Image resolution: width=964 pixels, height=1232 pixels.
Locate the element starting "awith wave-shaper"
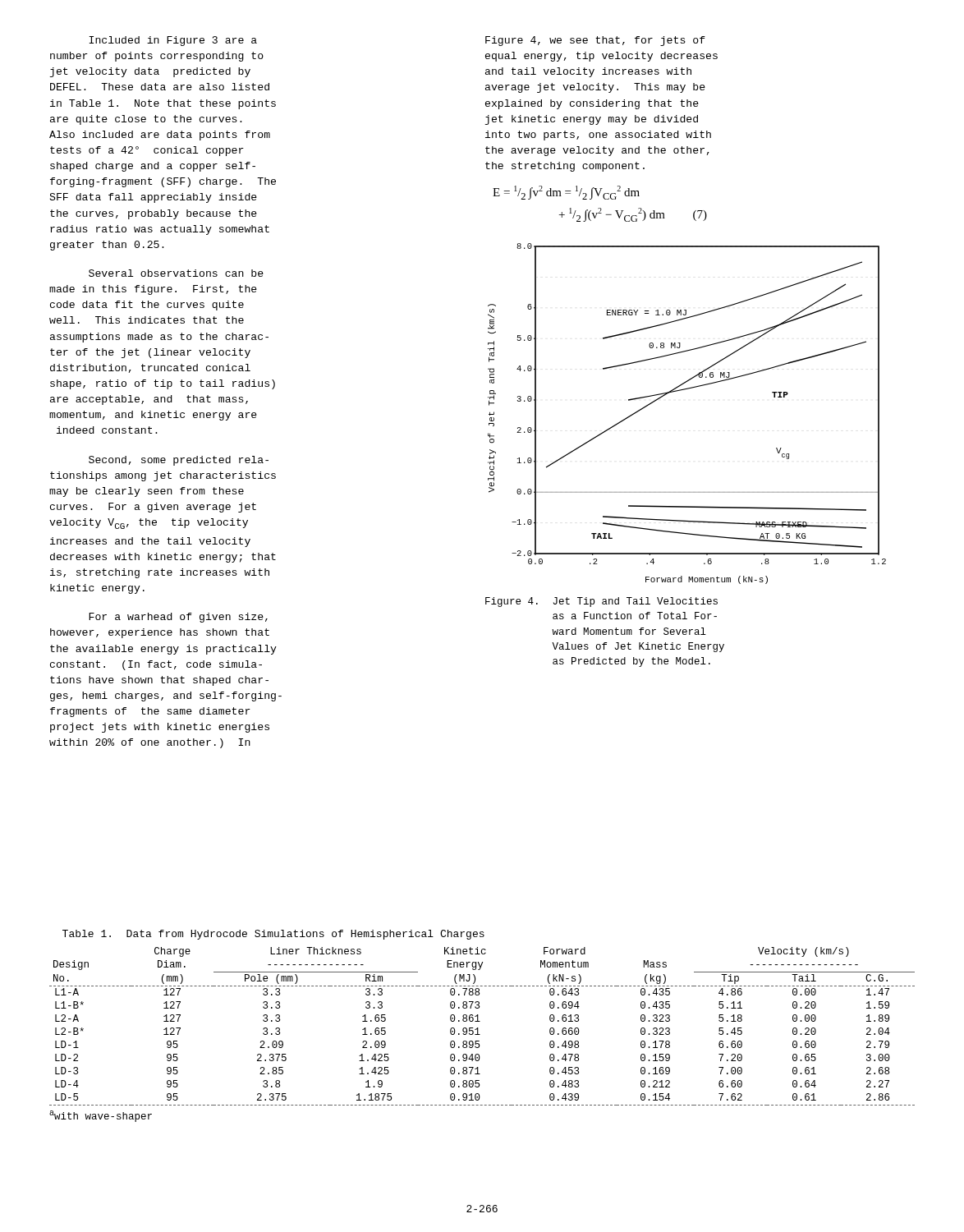[101, 1116]
